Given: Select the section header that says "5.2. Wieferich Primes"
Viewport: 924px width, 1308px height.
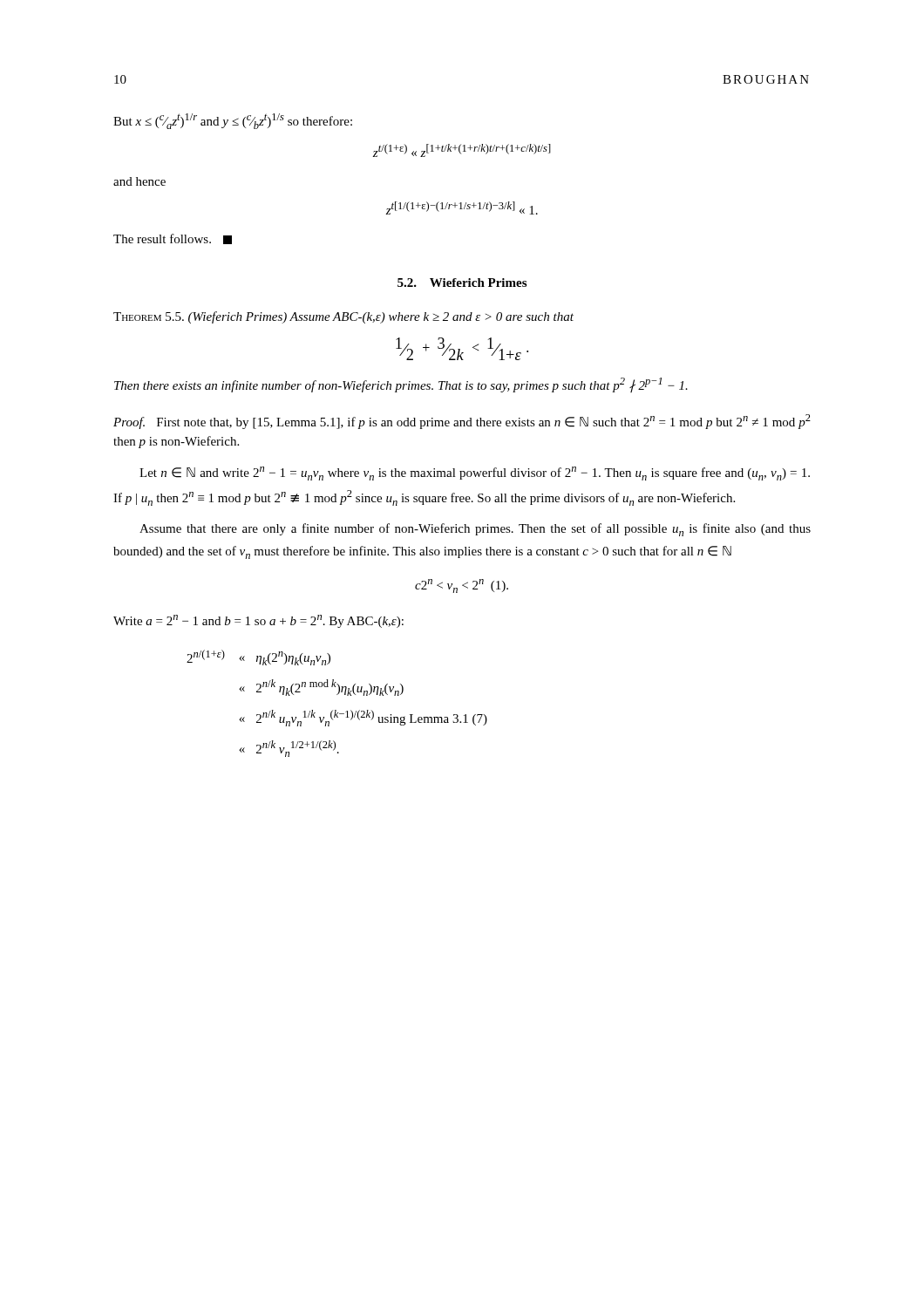Looking at the screenshot, I should pyautogui.click(x=462, y=283).
